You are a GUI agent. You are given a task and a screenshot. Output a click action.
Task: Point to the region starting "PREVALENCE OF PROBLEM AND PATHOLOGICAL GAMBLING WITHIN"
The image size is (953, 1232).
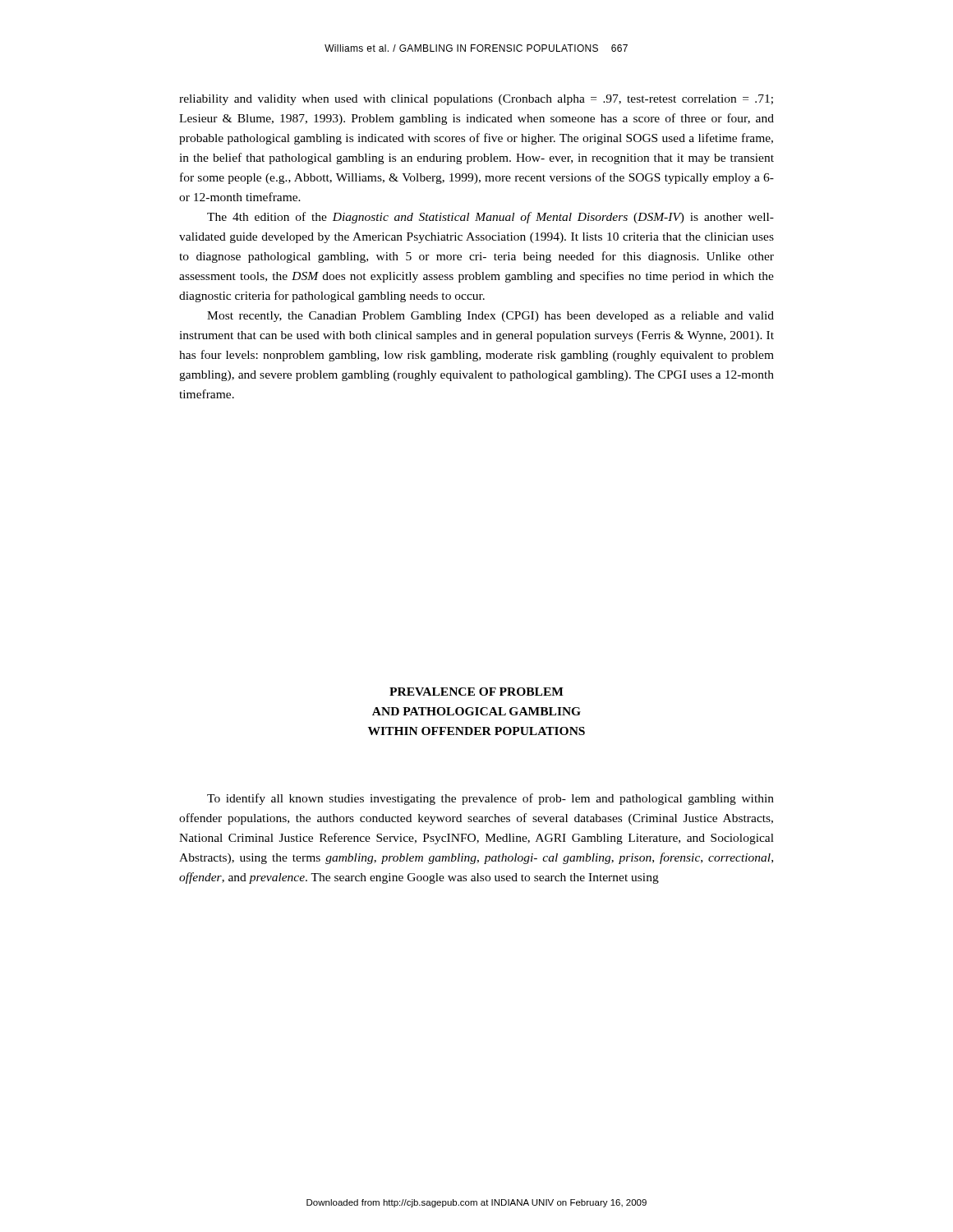click(476, 711)
